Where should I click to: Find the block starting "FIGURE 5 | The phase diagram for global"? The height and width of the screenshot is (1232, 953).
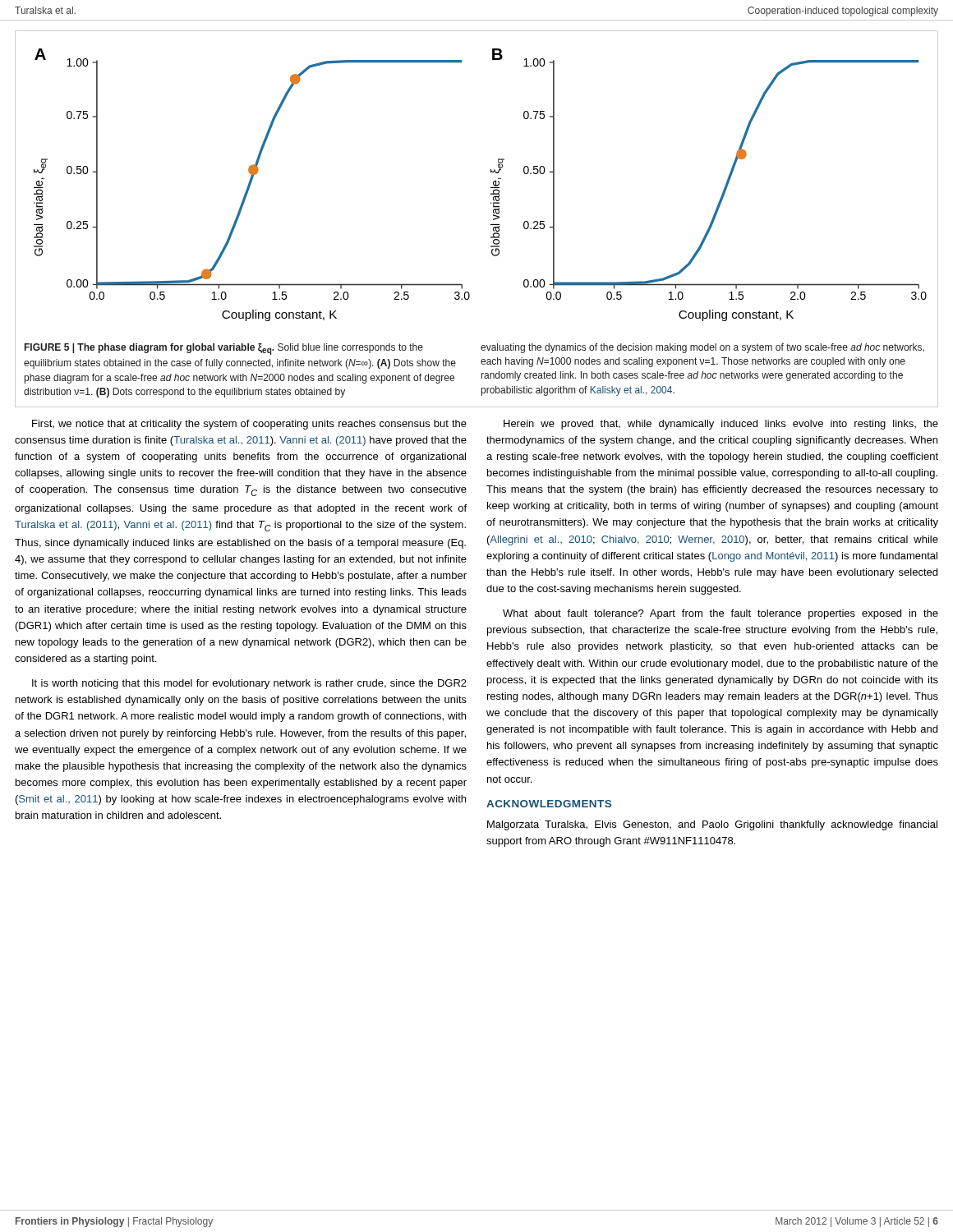click(240, 369)
